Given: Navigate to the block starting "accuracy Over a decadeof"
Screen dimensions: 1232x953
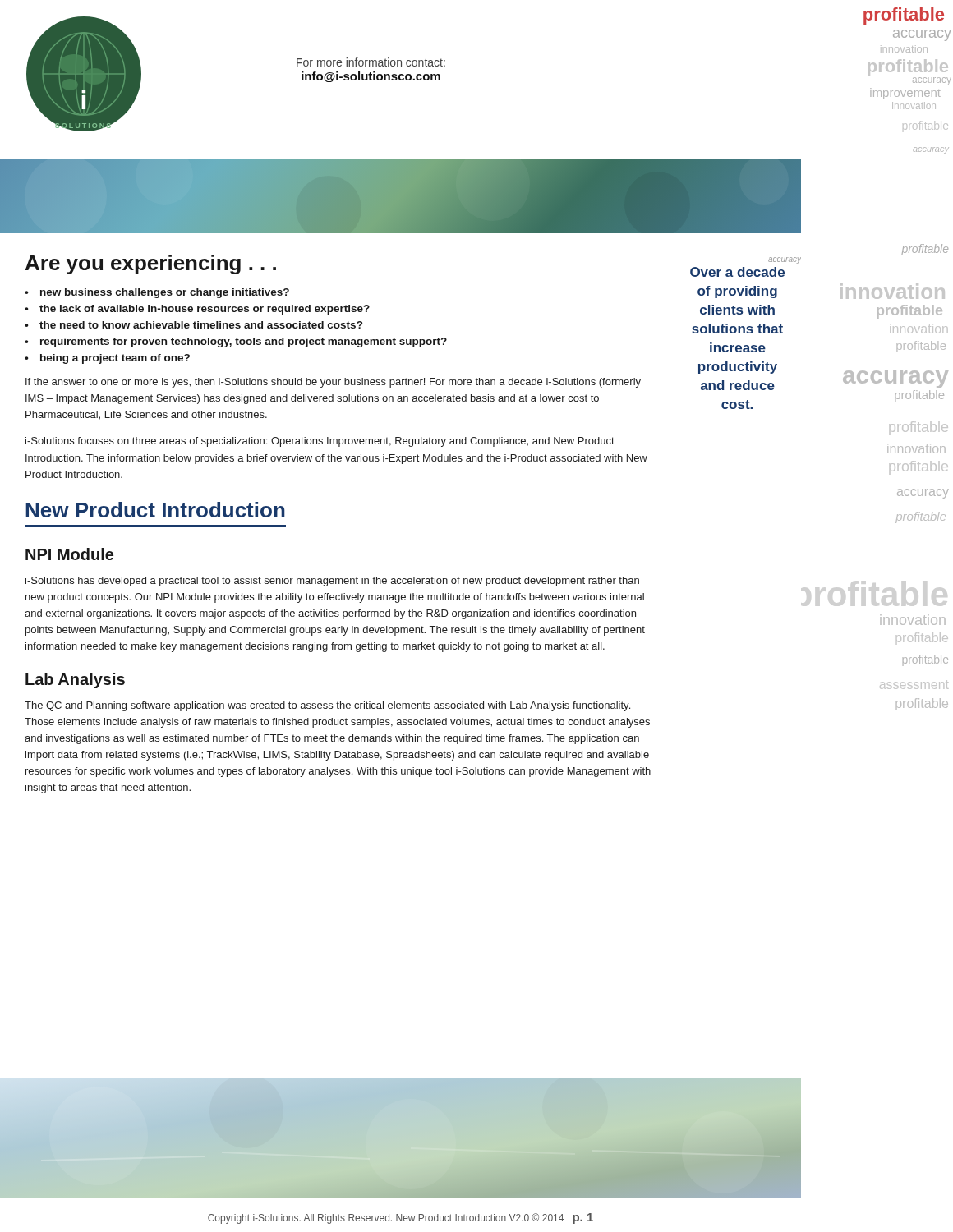Looking at the screenshot, I should point(737,334).
